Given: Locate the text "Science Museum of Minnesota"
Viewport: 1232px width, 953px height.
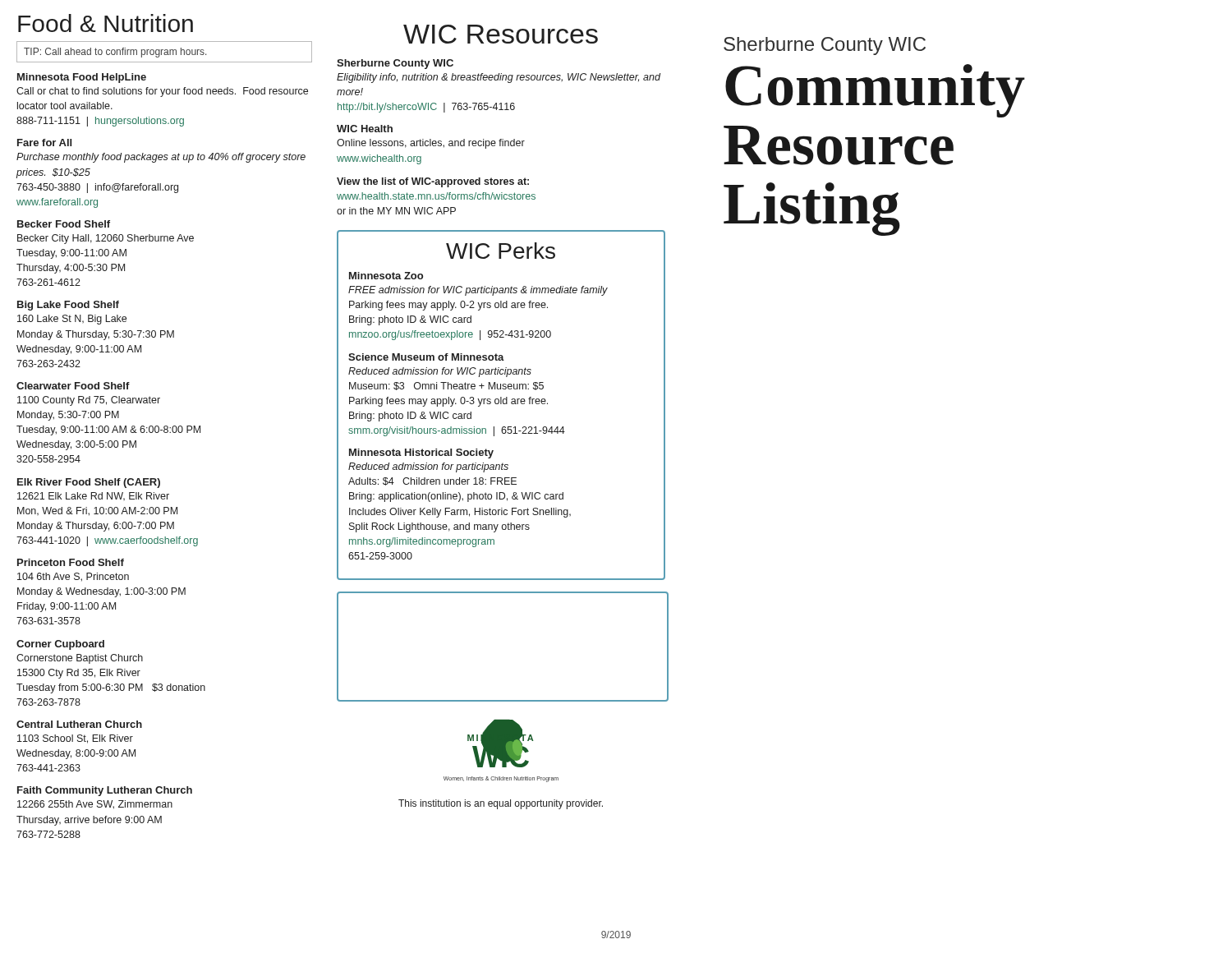Looking at the screenshot, I should click(426, 357).
